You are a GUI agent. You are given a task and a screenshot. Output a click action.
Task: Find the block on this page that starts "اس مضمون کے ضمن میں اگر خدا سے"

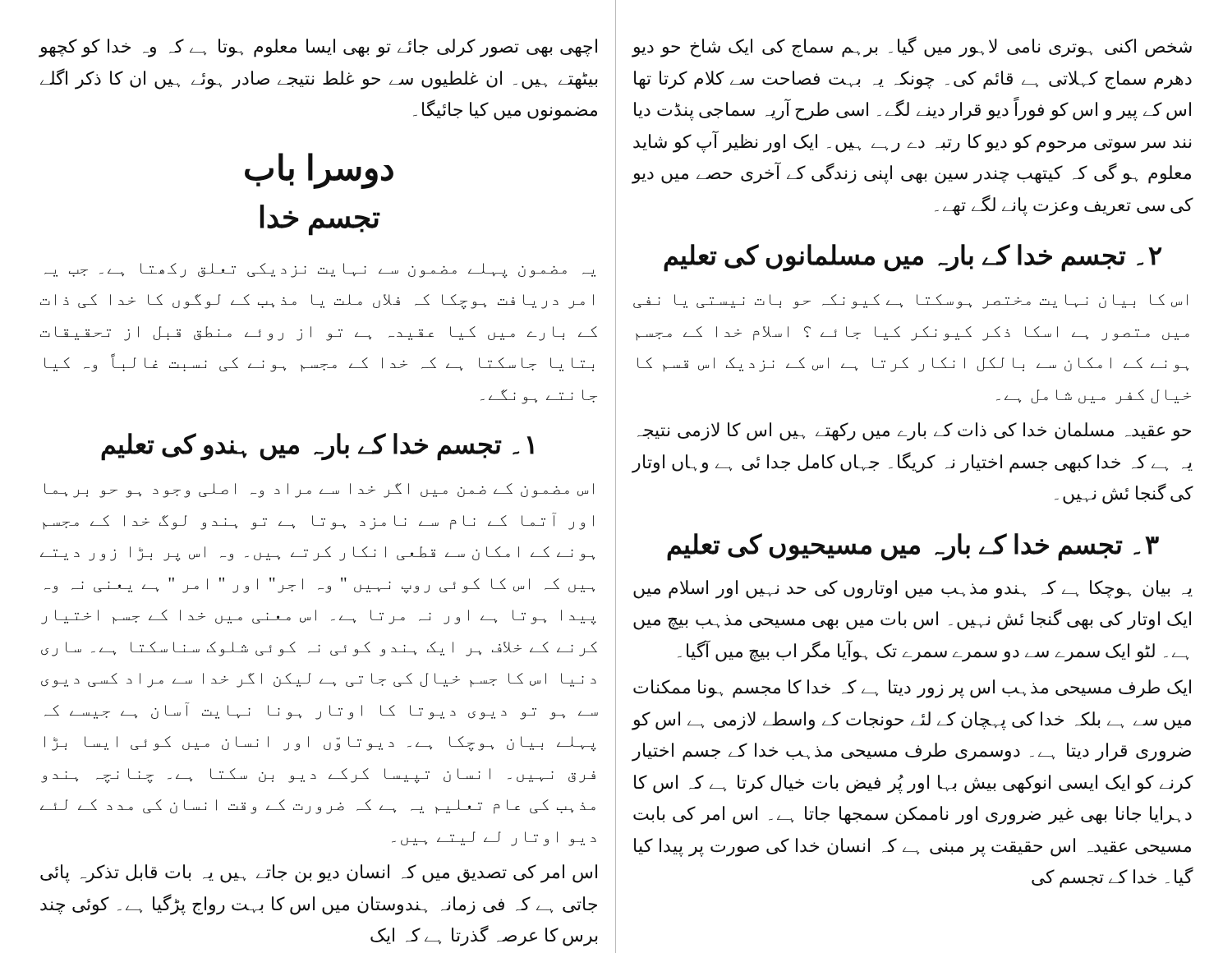point(319,712)
